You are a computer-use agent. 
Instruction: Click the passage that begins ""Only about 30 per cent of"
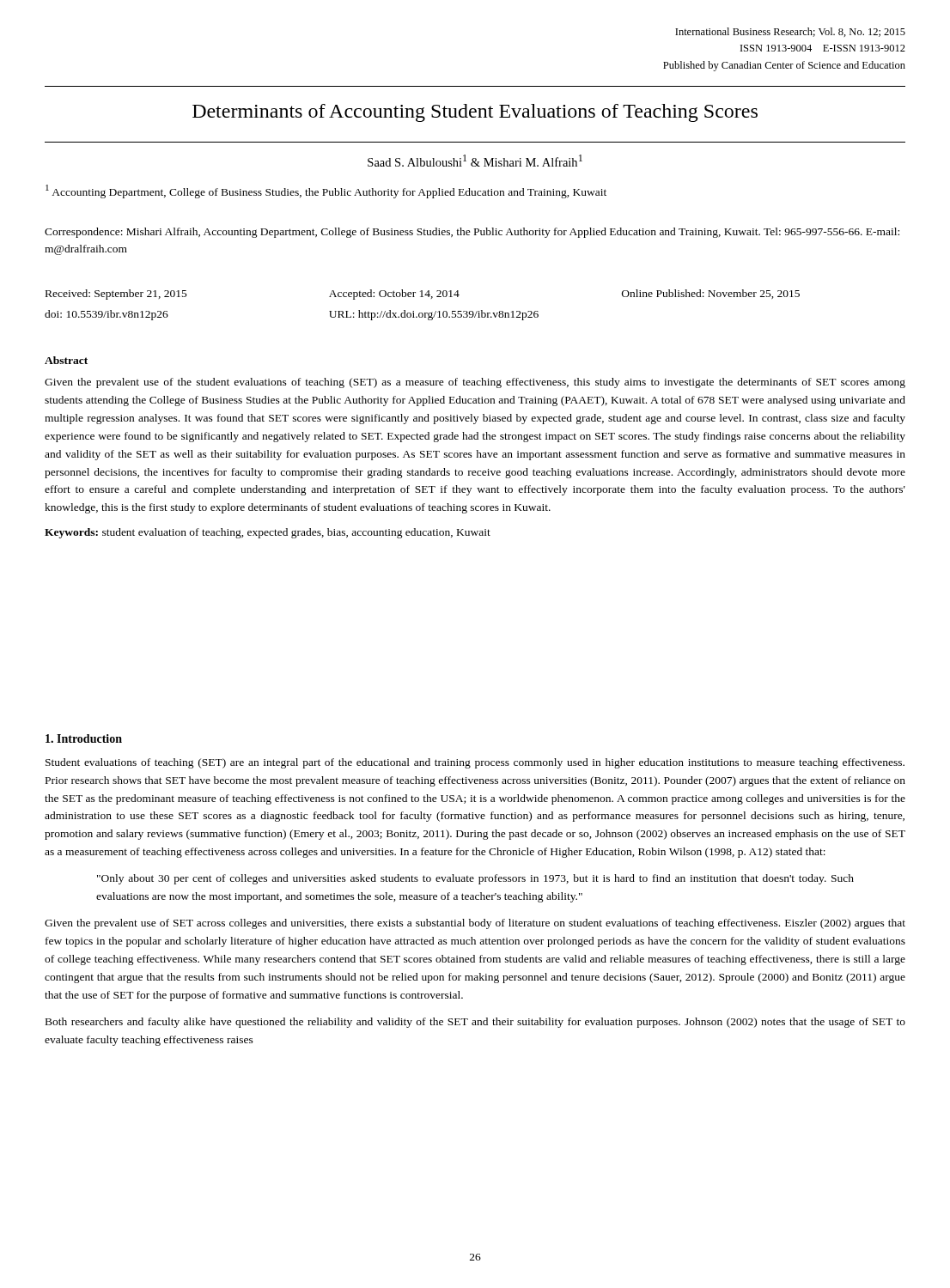[x=475, y=887]
